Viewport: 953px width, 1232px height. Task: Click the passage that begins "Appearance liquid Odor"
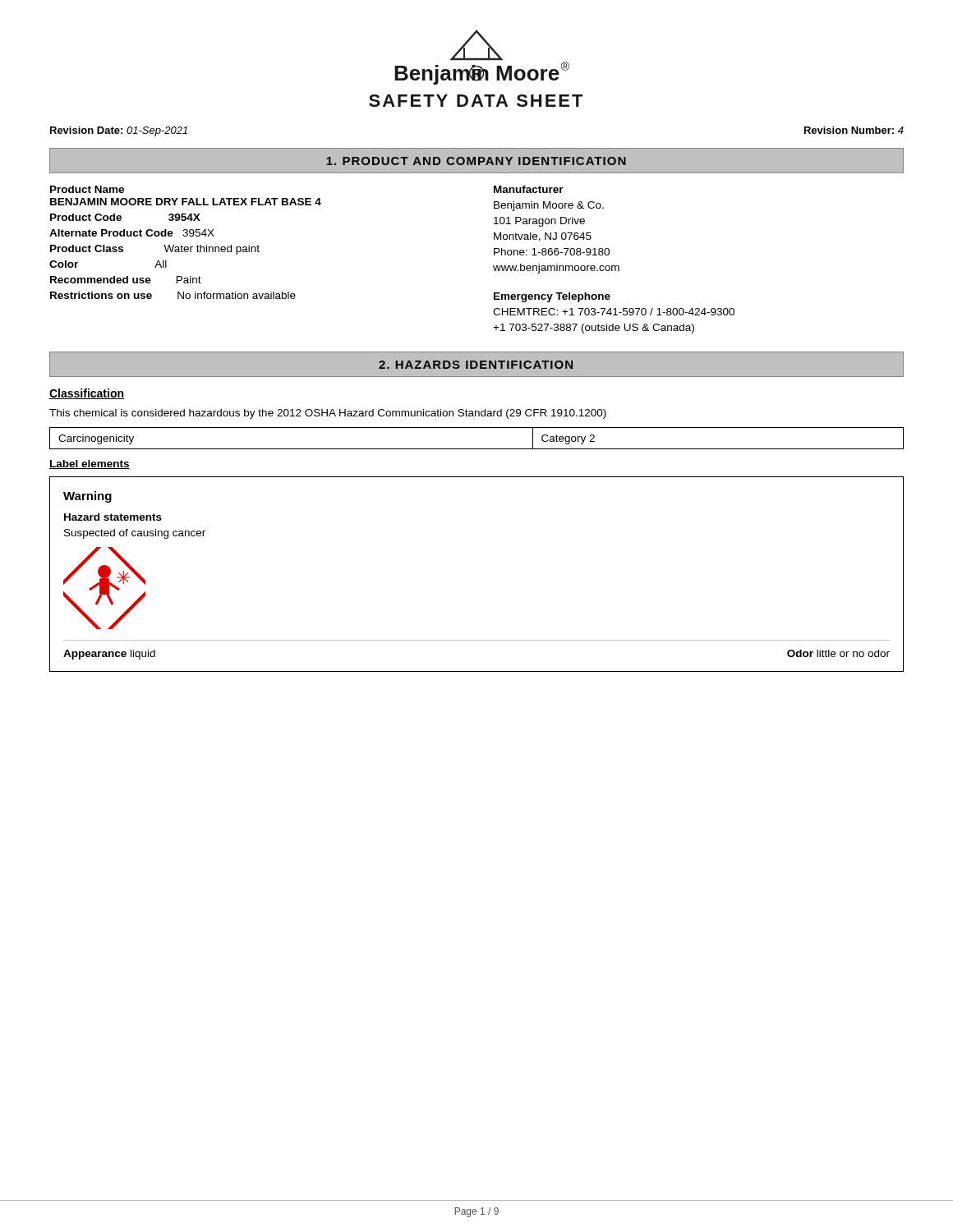[114, 654]
